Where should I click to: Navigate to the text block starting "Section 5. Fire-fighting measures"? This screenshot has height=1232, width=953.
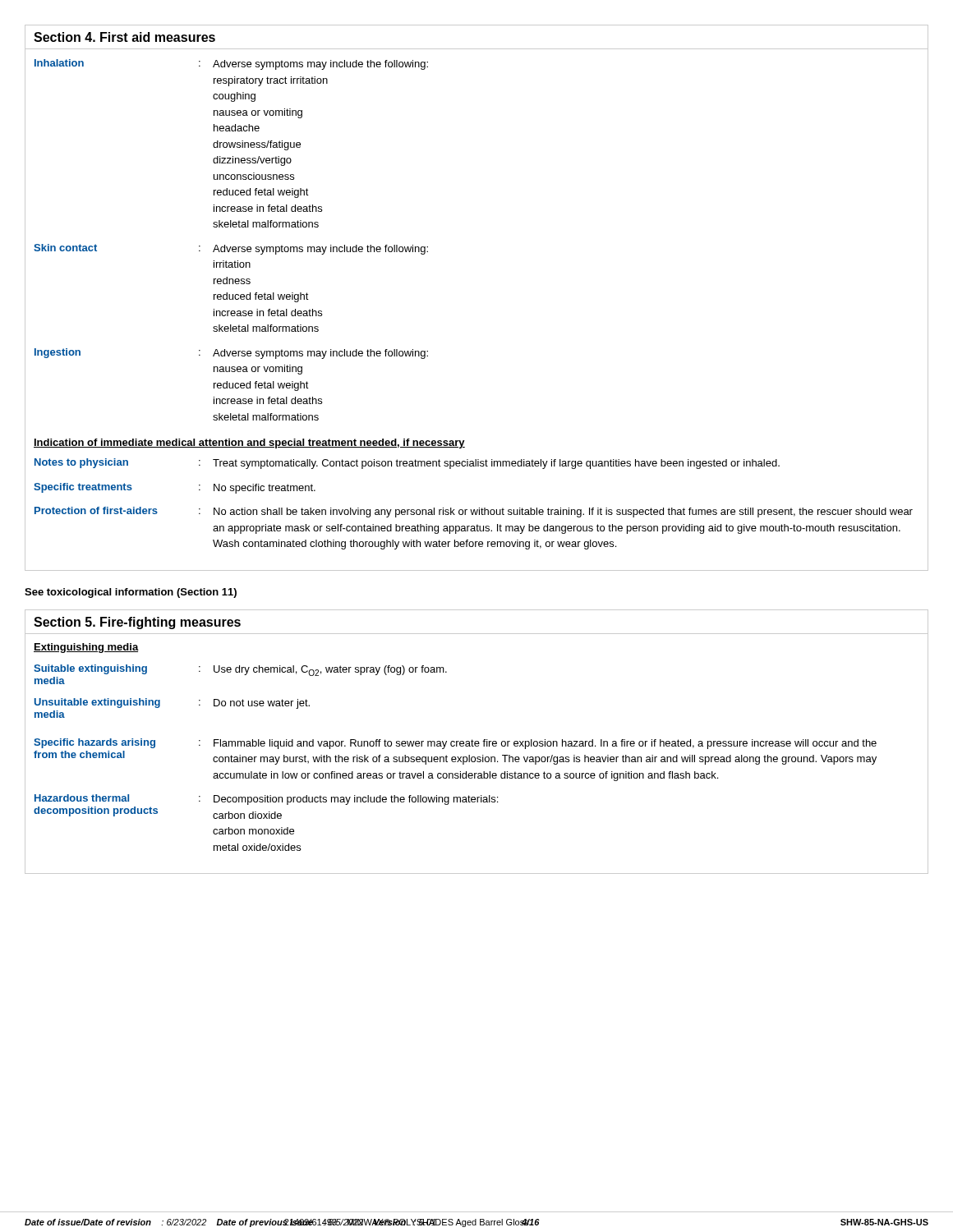(x=137, y=622)
